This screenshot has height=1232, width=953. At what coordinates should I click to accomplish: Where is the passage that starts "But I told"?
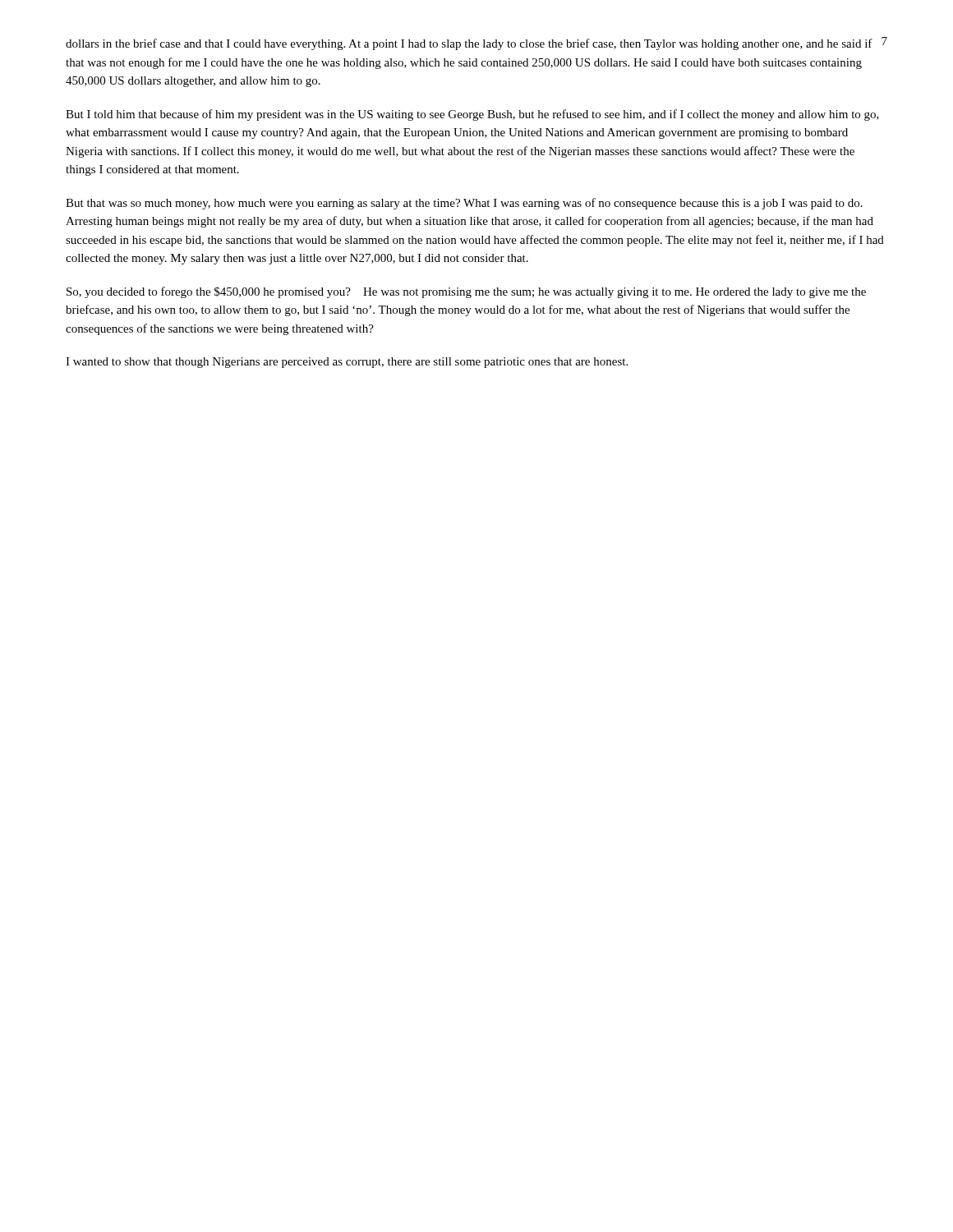tap(473, 141)
